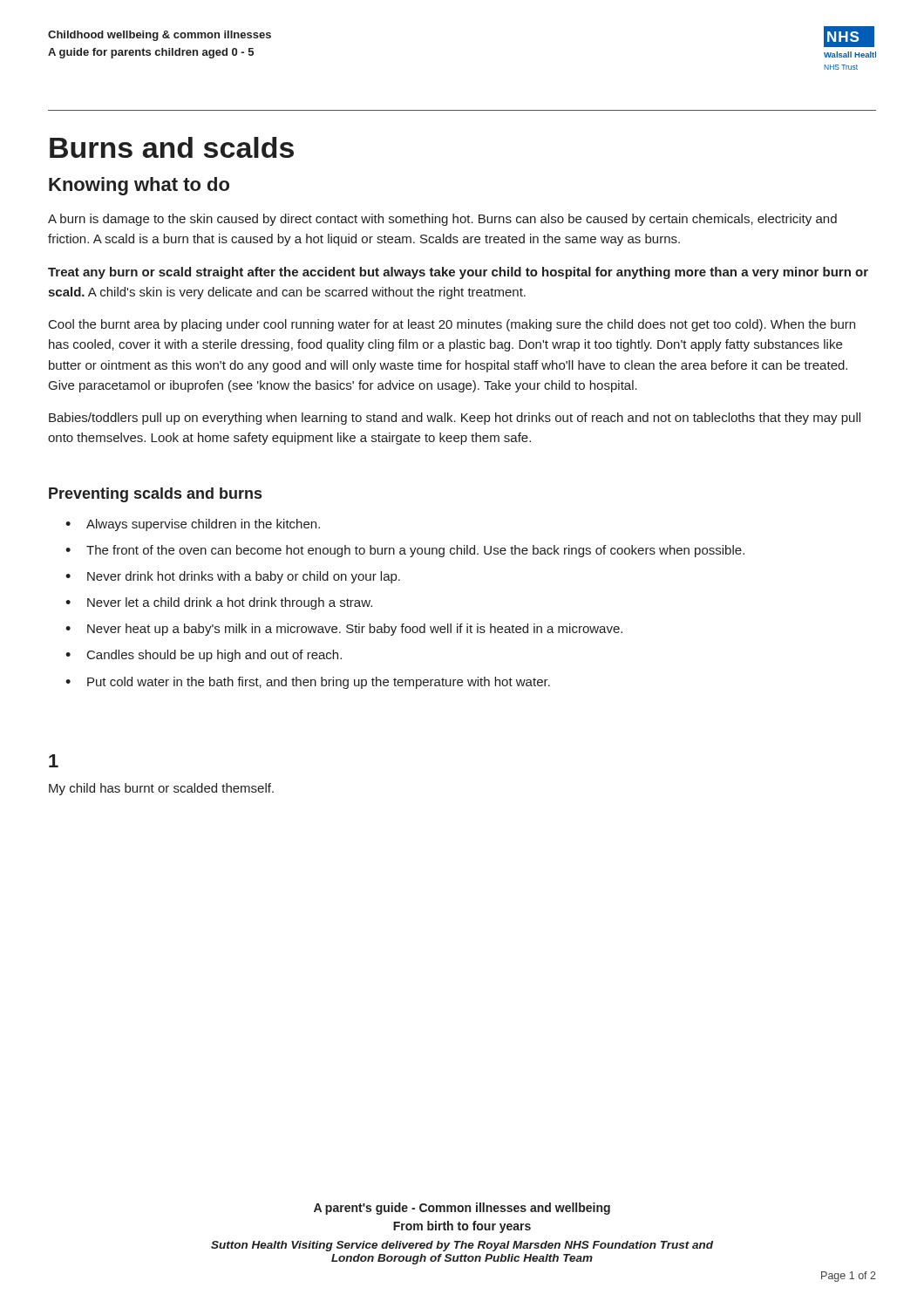Click on the section header with the text "Preventing scalds and burns"
924x1308 pixels.
[155, 493]
